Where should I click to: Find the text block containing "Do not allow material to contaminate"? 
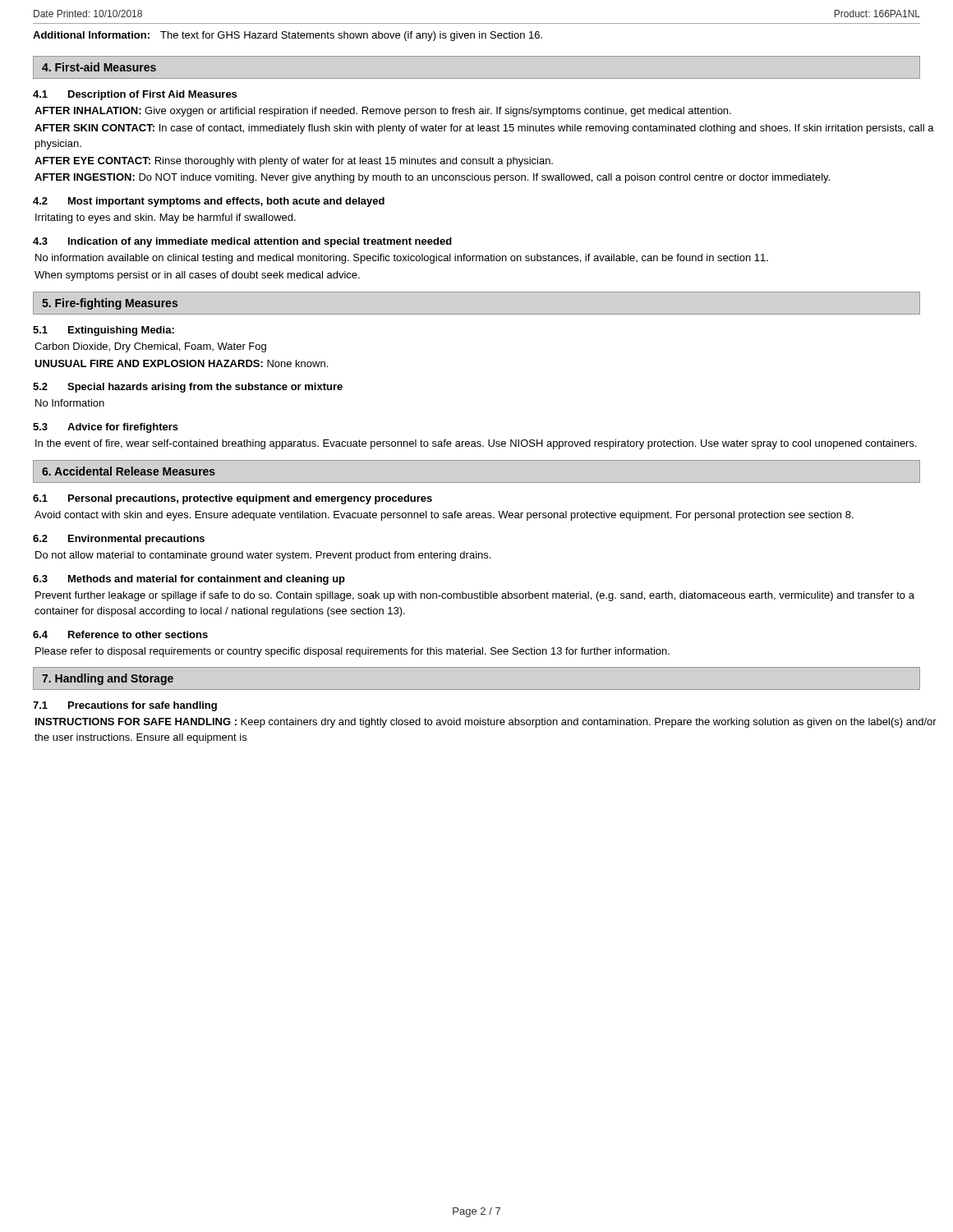click(x=494, y=556)
